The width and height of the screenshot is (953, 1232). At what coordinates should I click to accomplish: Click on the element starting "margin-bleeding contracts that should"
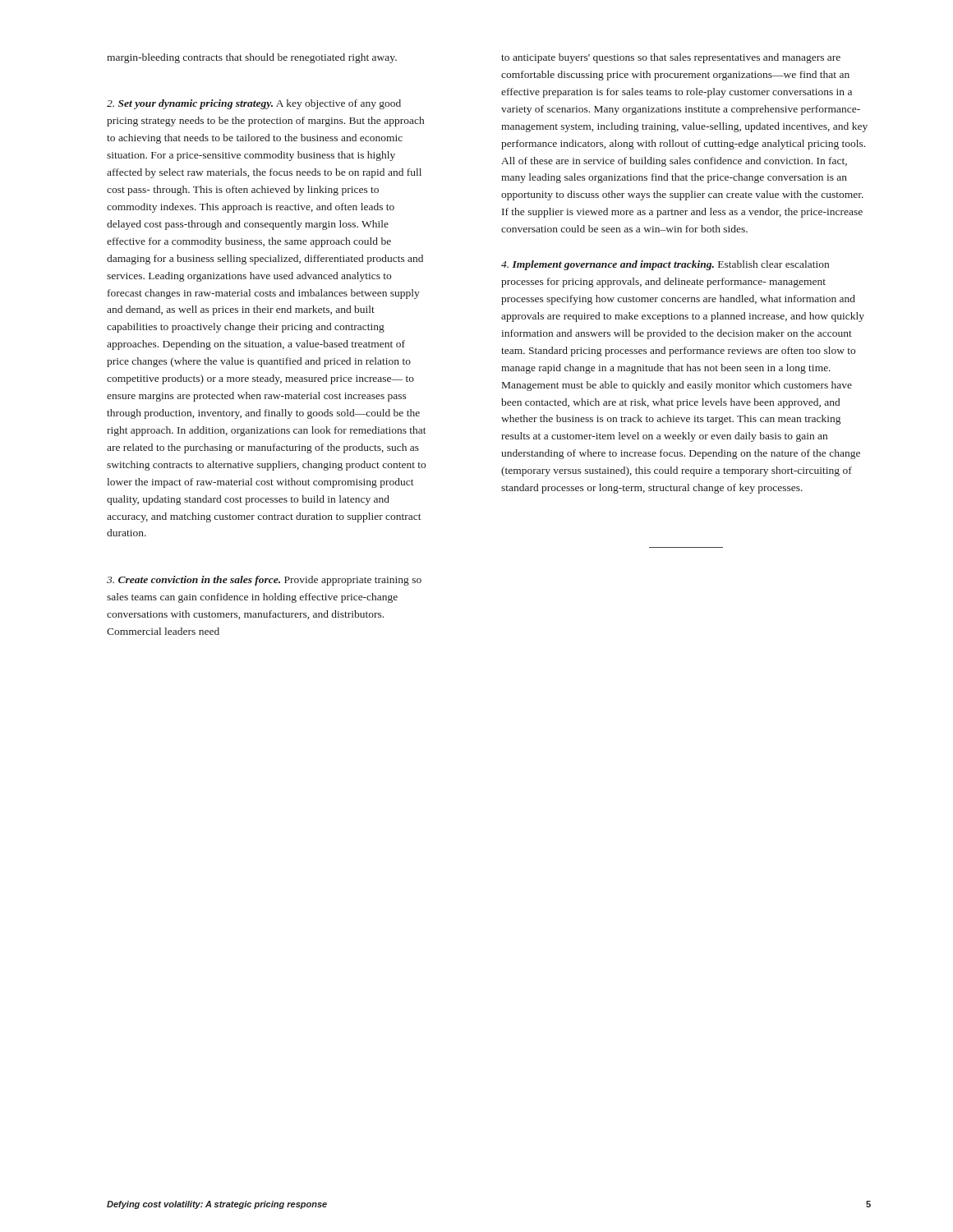252,57
